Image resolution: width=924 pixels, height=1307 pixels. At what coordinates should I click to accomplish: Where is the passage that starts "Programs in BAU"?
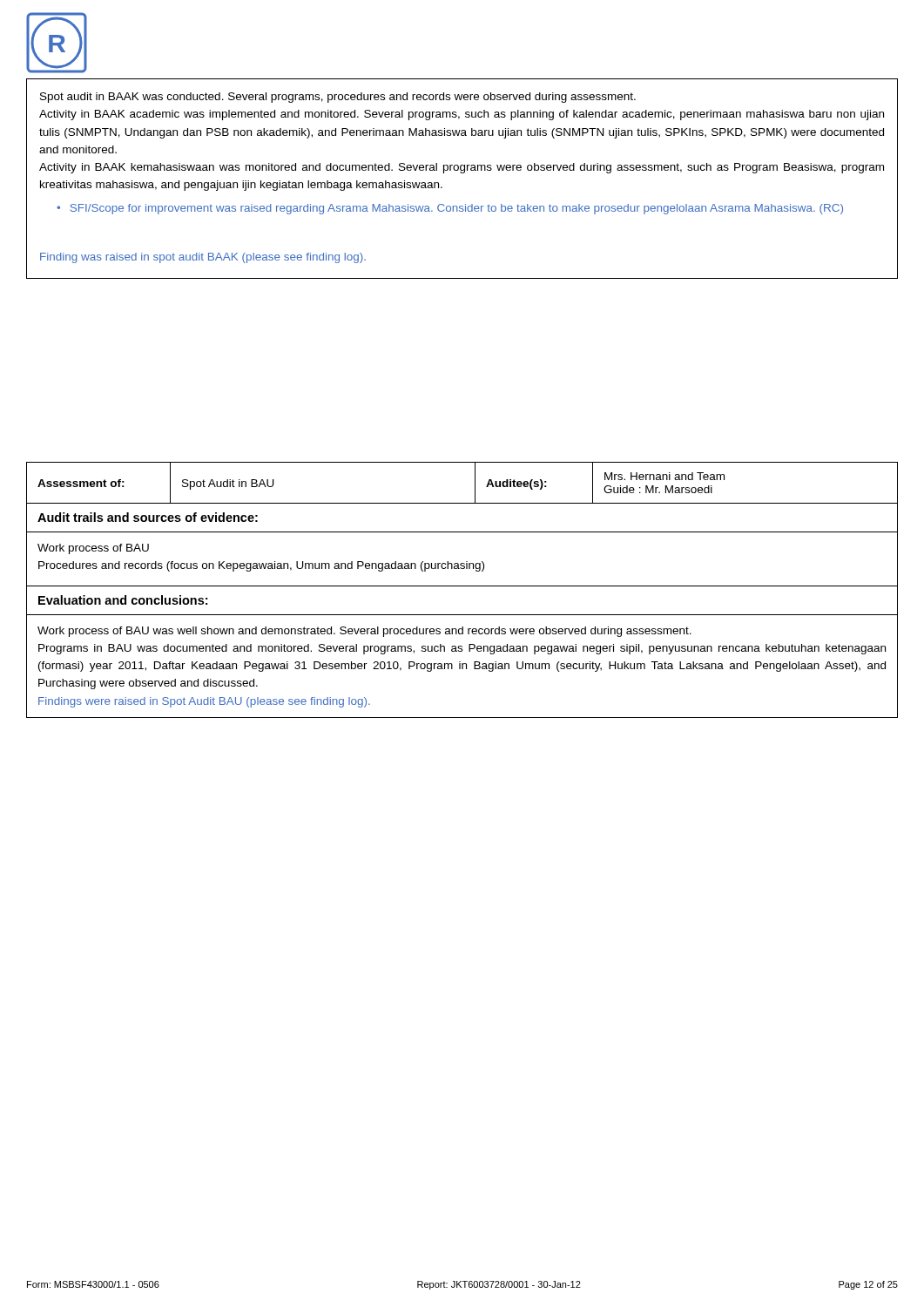click(462, 666)
